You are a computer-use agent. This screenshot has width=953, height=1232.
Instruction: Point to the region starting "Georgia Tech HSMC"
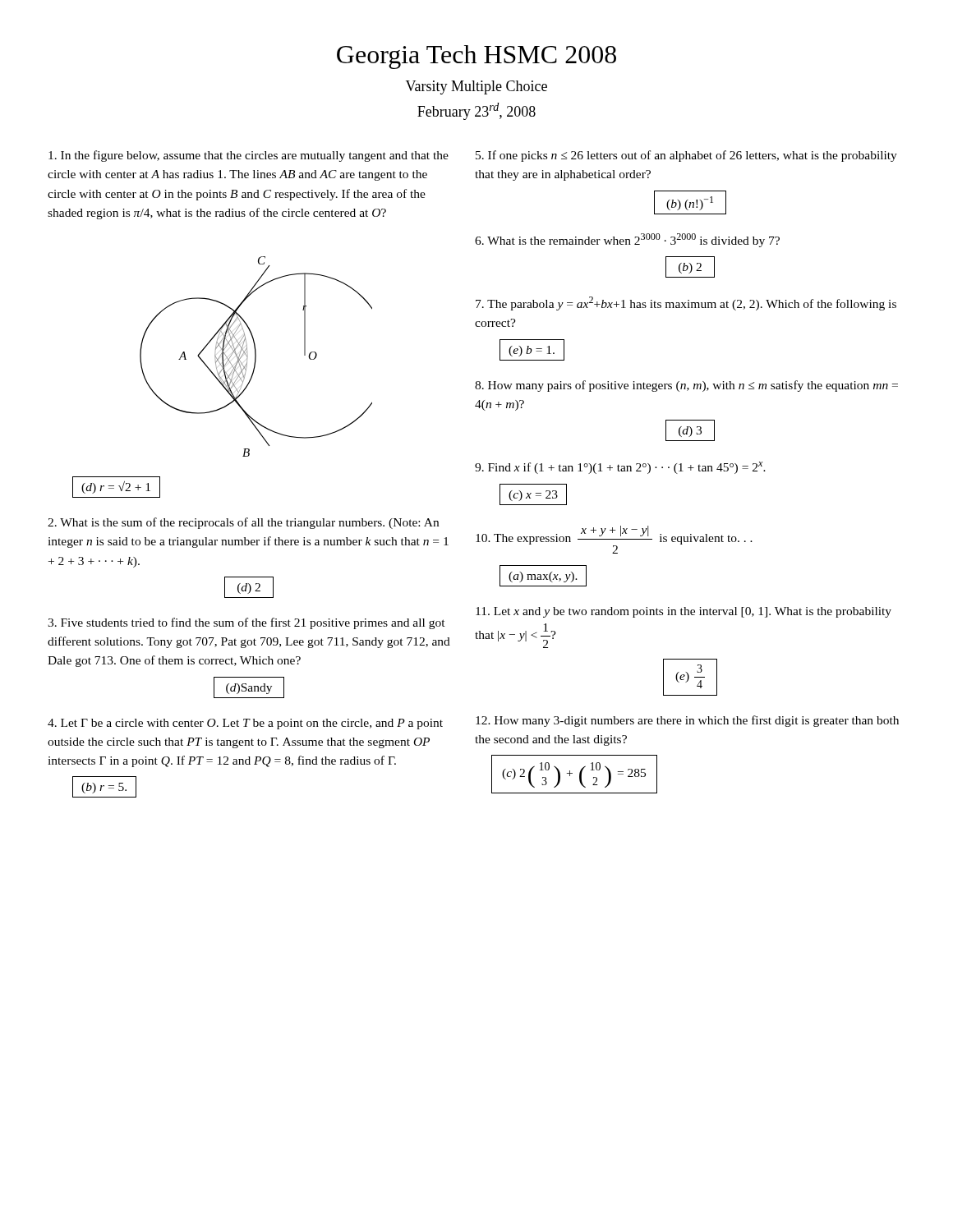[476, 80]
